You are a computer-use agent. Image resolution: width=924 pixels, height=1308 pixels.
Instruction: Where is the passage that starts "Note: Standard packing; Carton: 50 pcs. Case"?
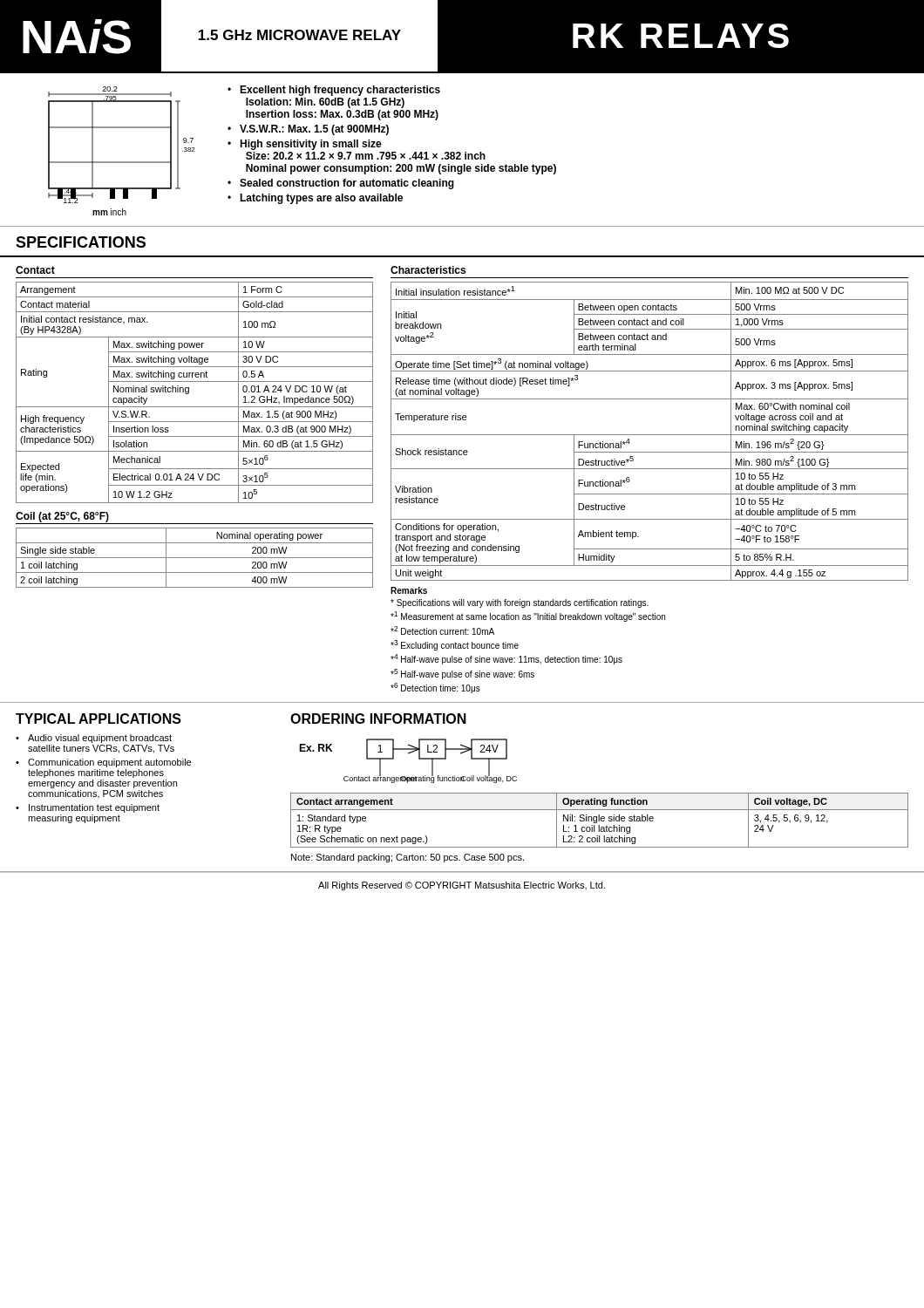408,857
